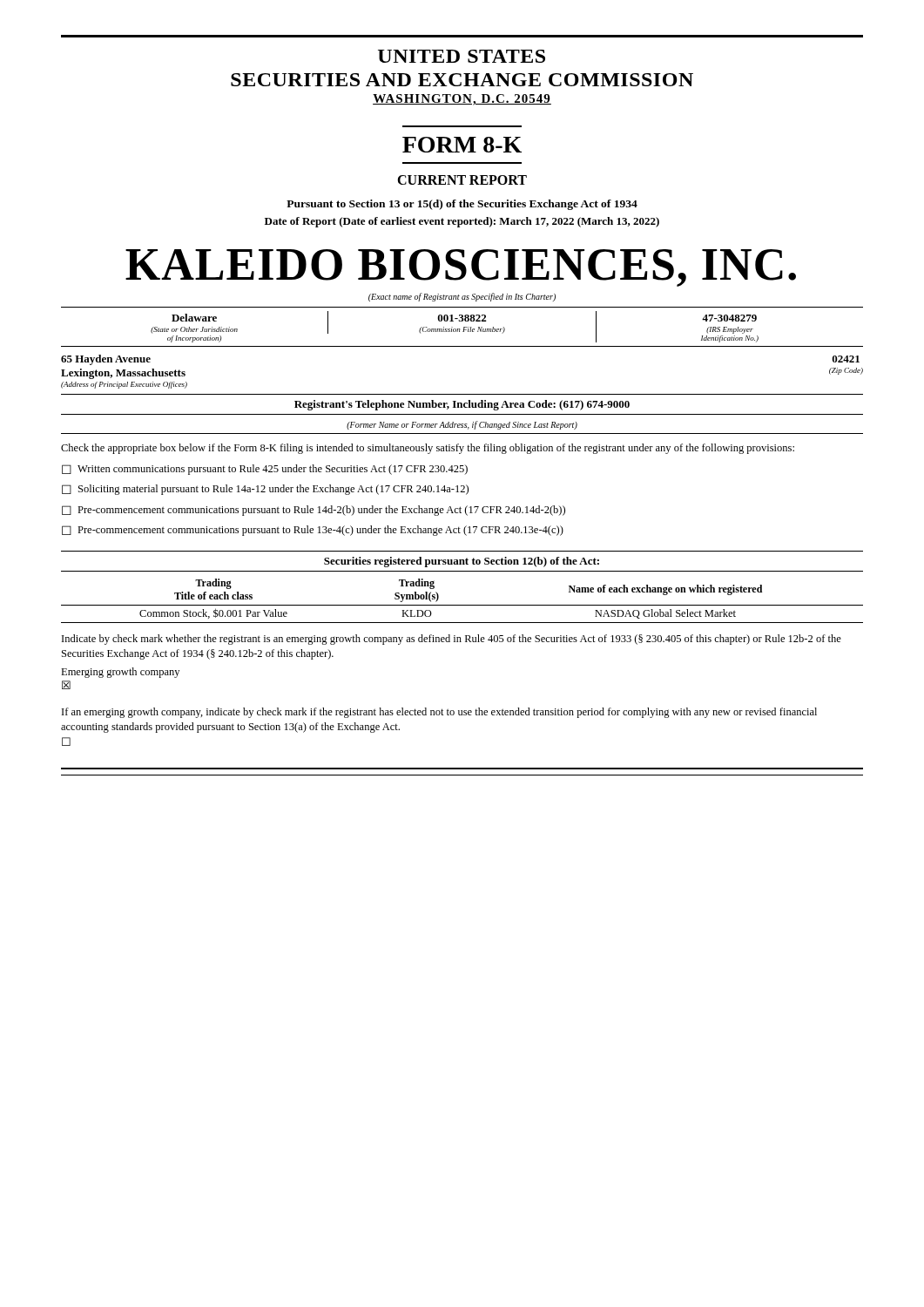The height and width of the screenshot is (1307, 924).
Task: Locate the text block starting "(Exact name of Registrant as Specified in Its"
Action: (462, 297)
